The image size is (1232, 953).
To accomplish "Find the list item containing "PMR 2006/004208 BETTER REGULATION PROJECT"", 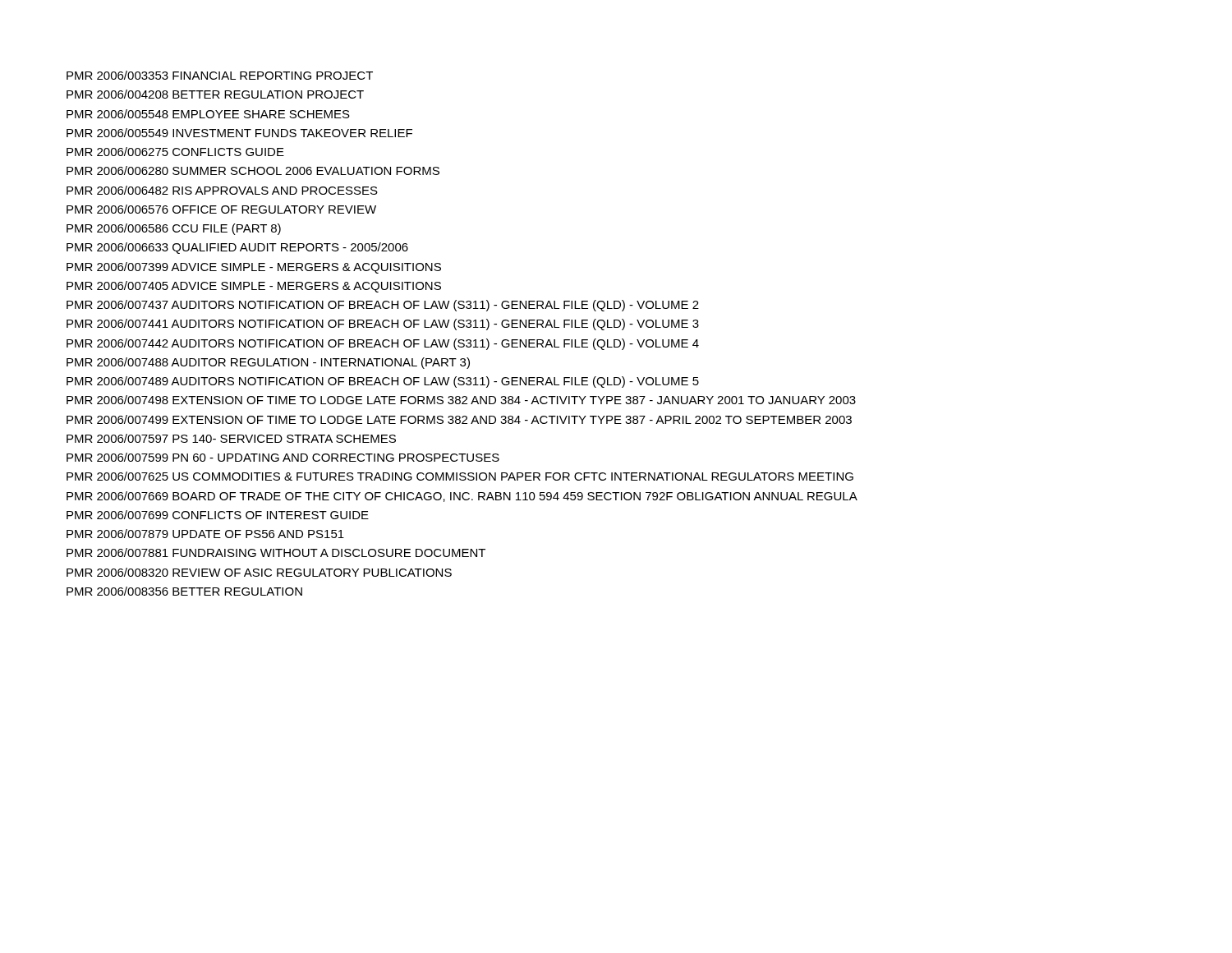I will tap(215, 94).
